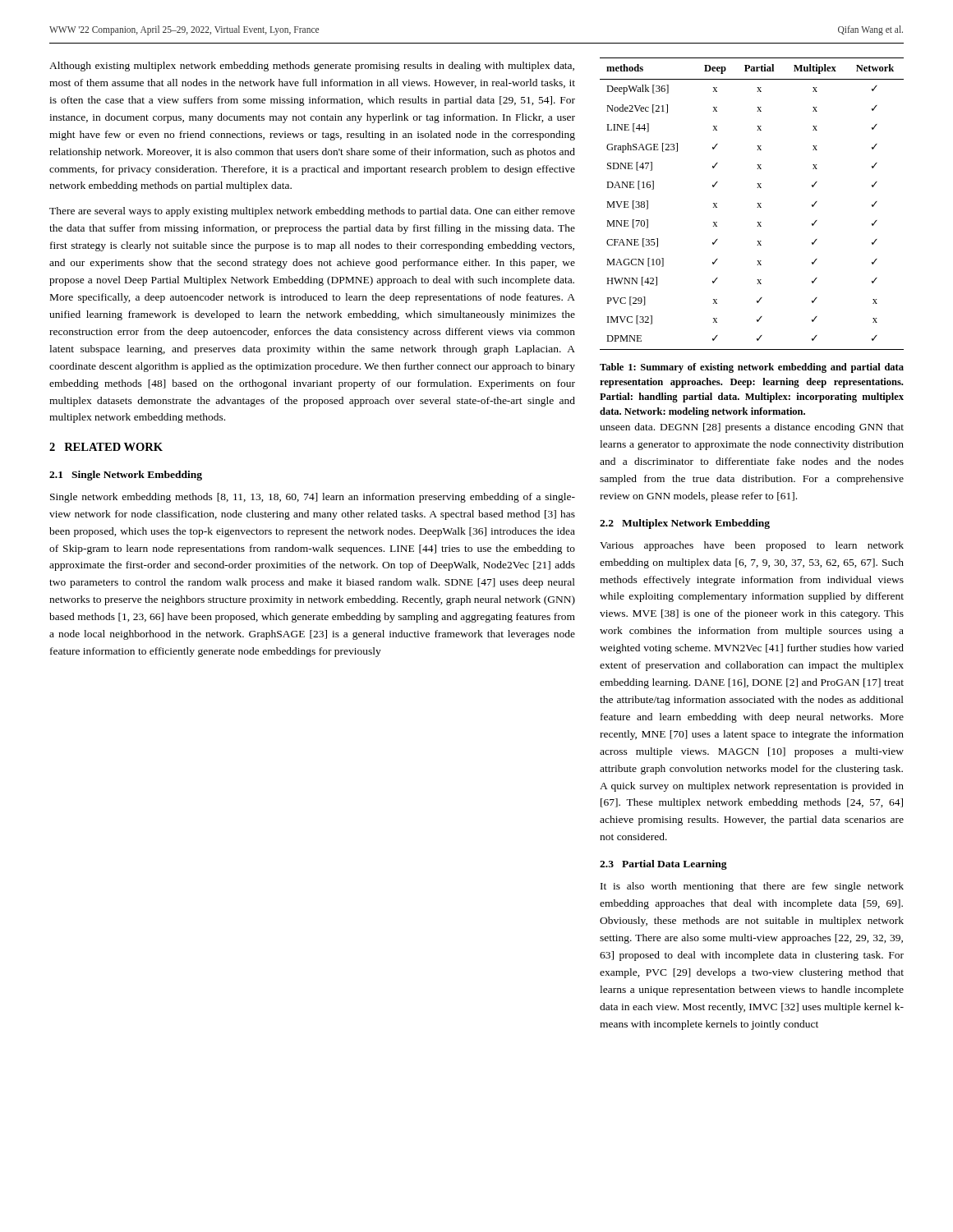Select the text block with the text "Although existing multiplex network embedding"
953x1232 pixels.
[312, 126]
